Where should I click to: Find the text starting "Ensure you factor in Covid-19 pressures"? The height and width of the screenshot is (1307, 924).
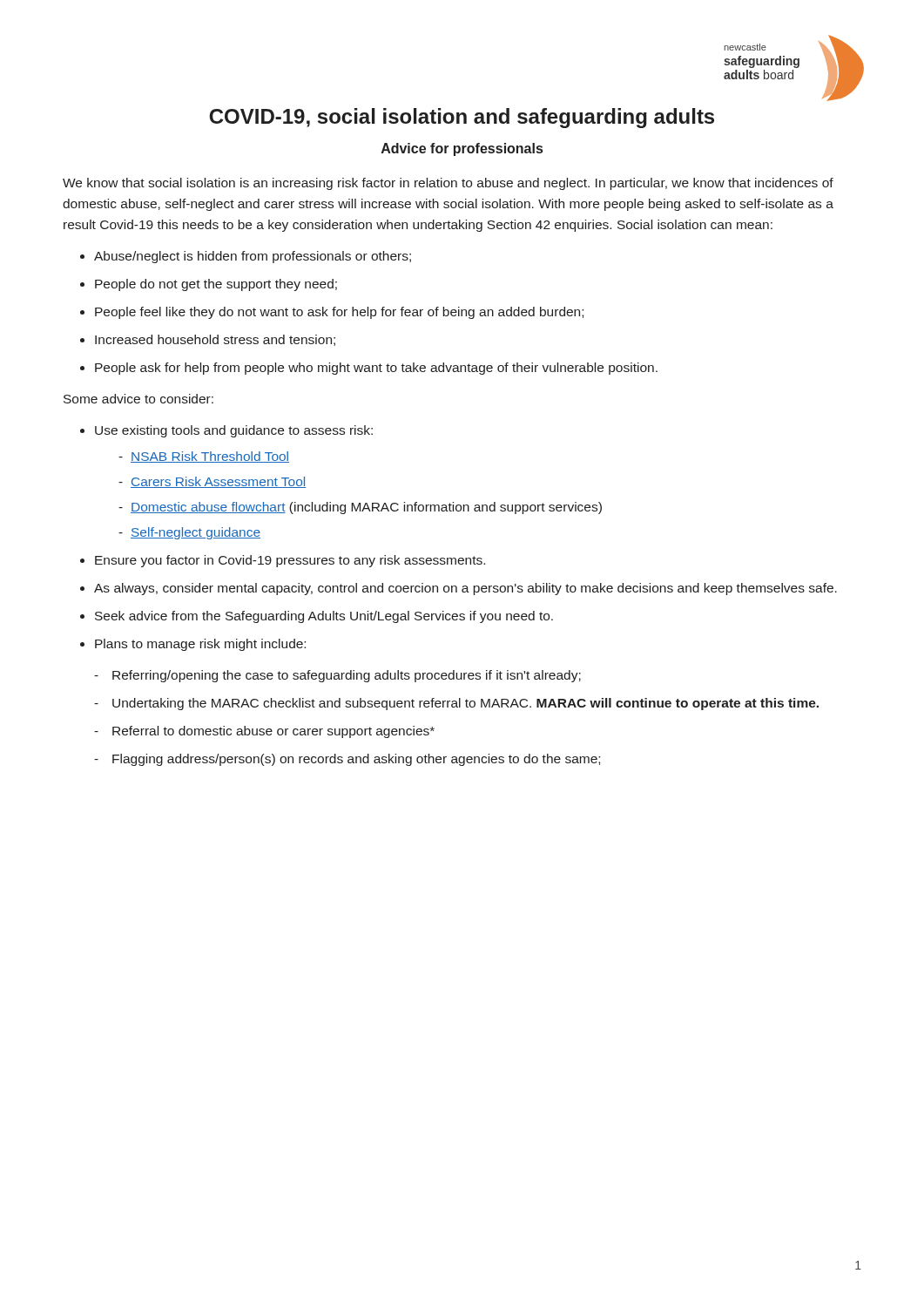point(290,560)
